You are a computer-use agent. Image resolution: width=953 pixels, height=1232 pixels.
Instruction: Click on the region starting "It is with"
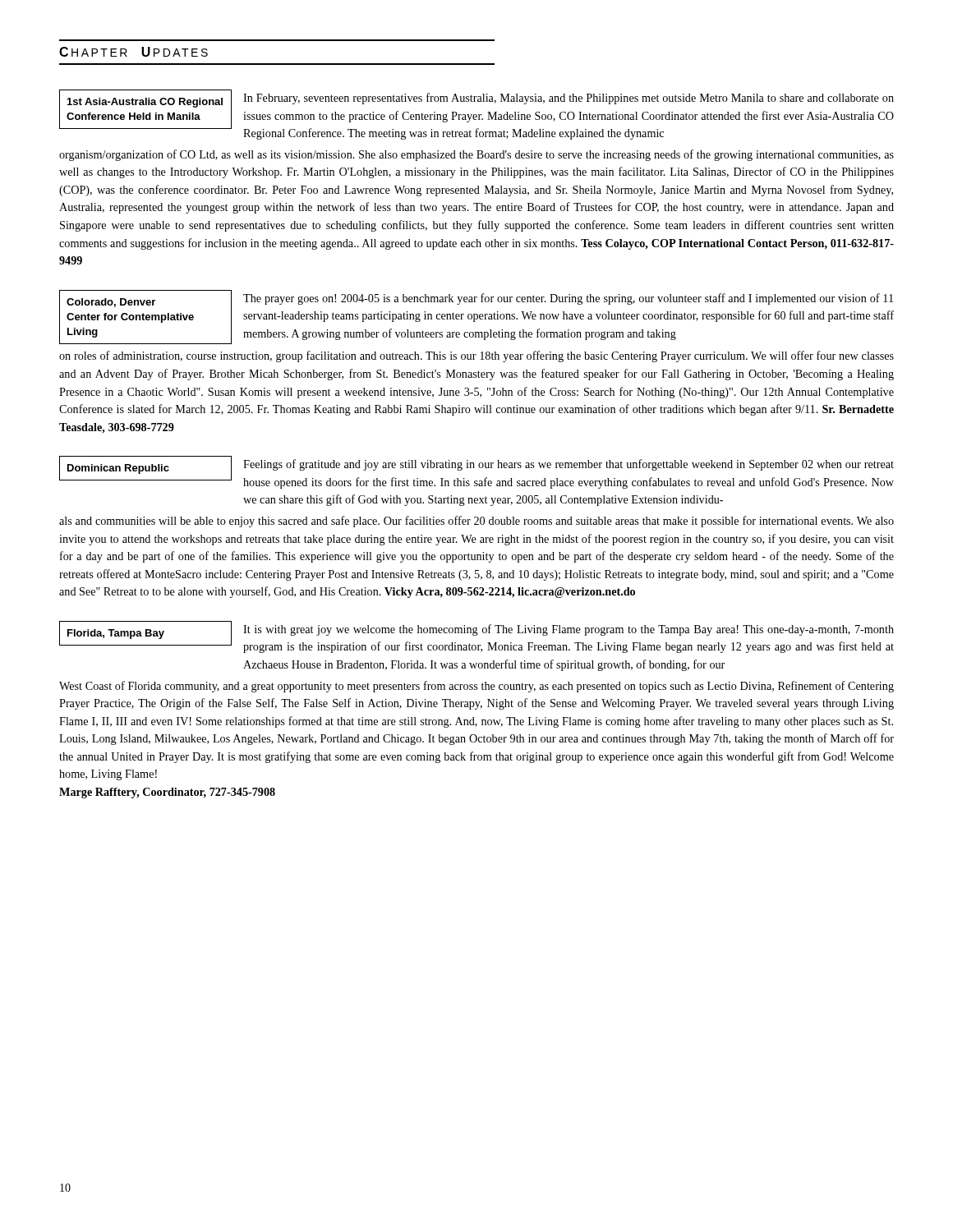click(x=569, y=647)
